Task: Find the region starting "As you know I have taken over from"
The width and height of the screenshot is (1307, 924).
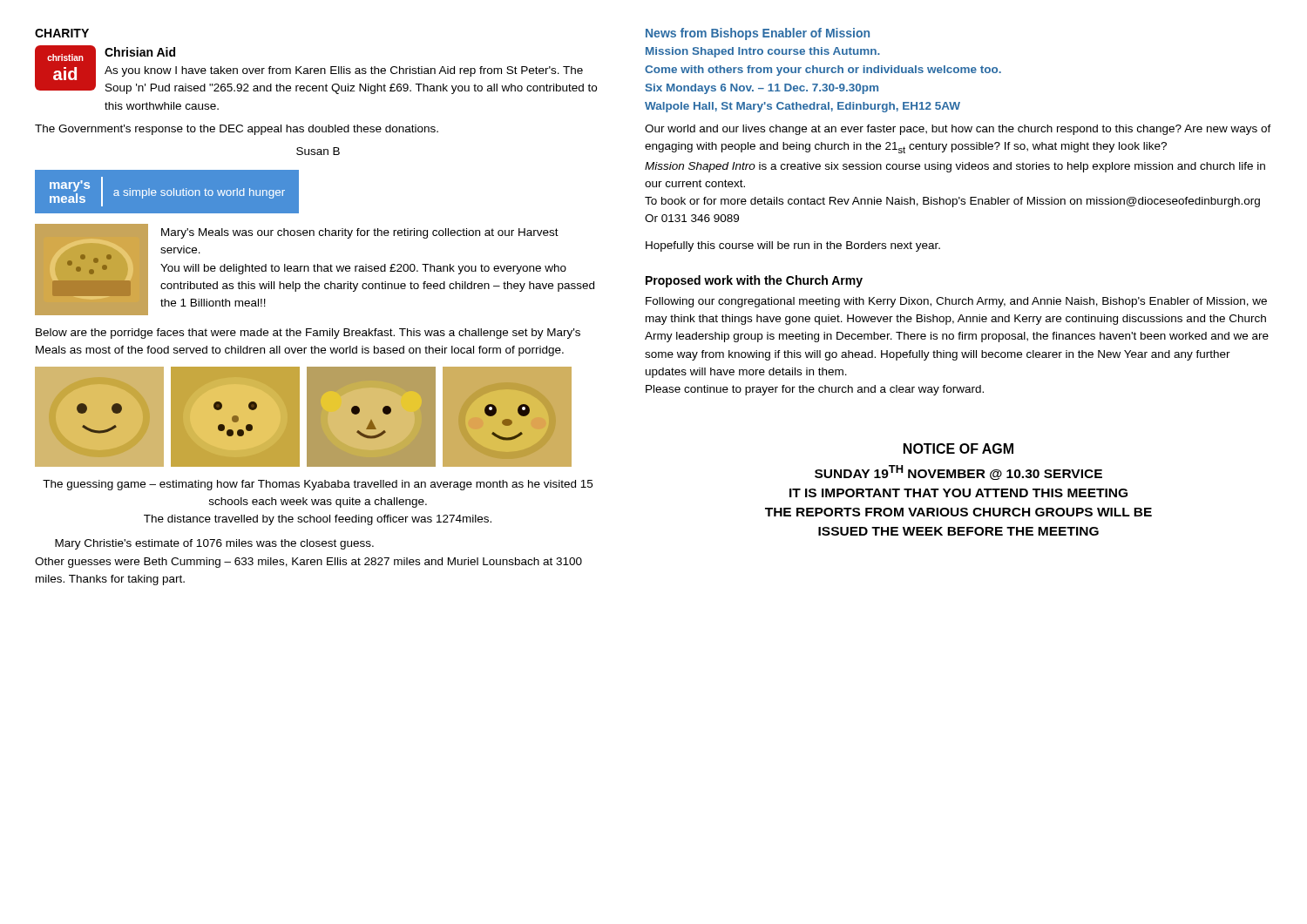Action: coord(351,88)
